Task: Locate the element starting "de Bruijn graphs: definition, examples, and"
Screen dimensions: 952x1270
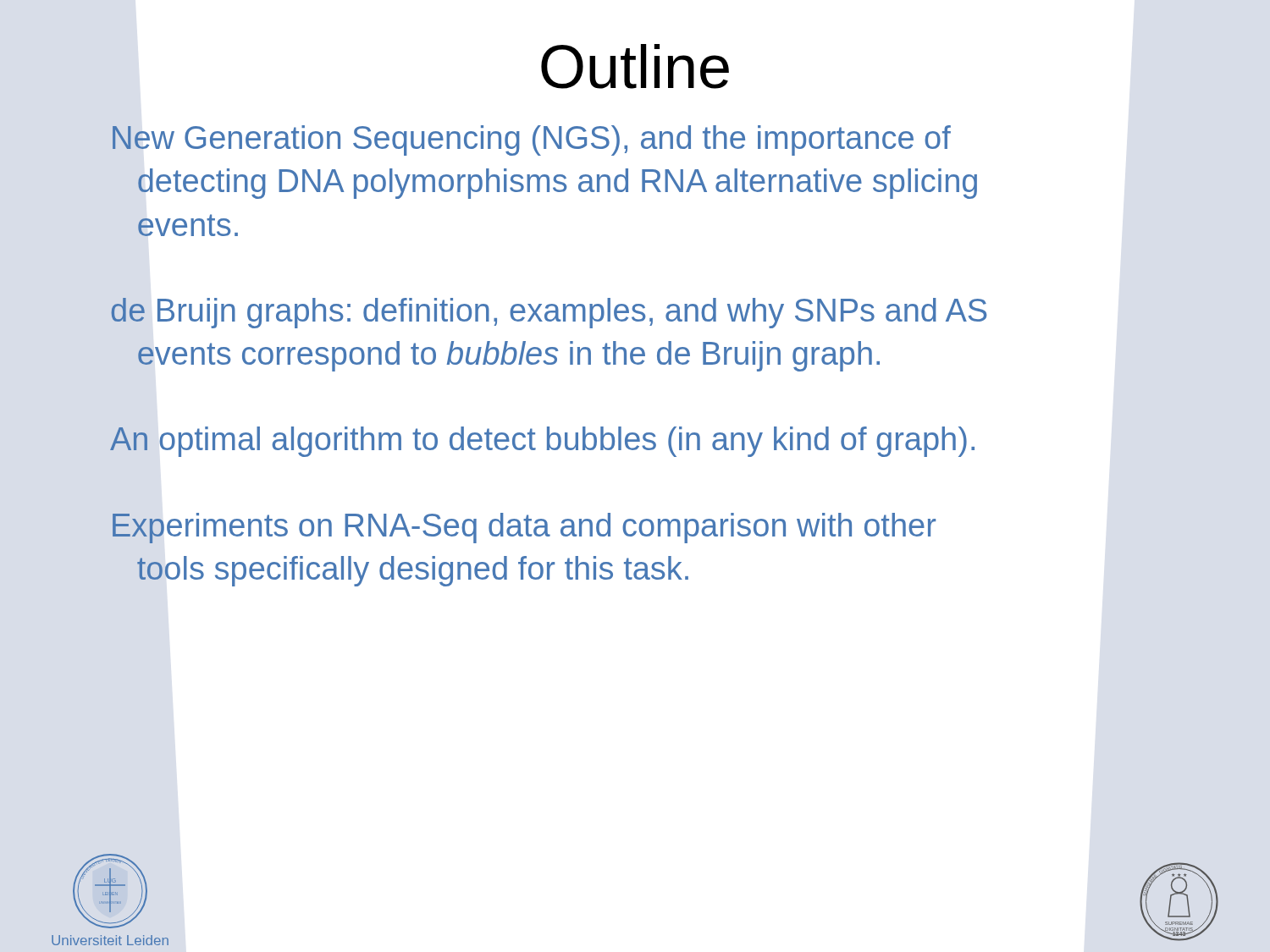Action: click(x=549, y=332)
